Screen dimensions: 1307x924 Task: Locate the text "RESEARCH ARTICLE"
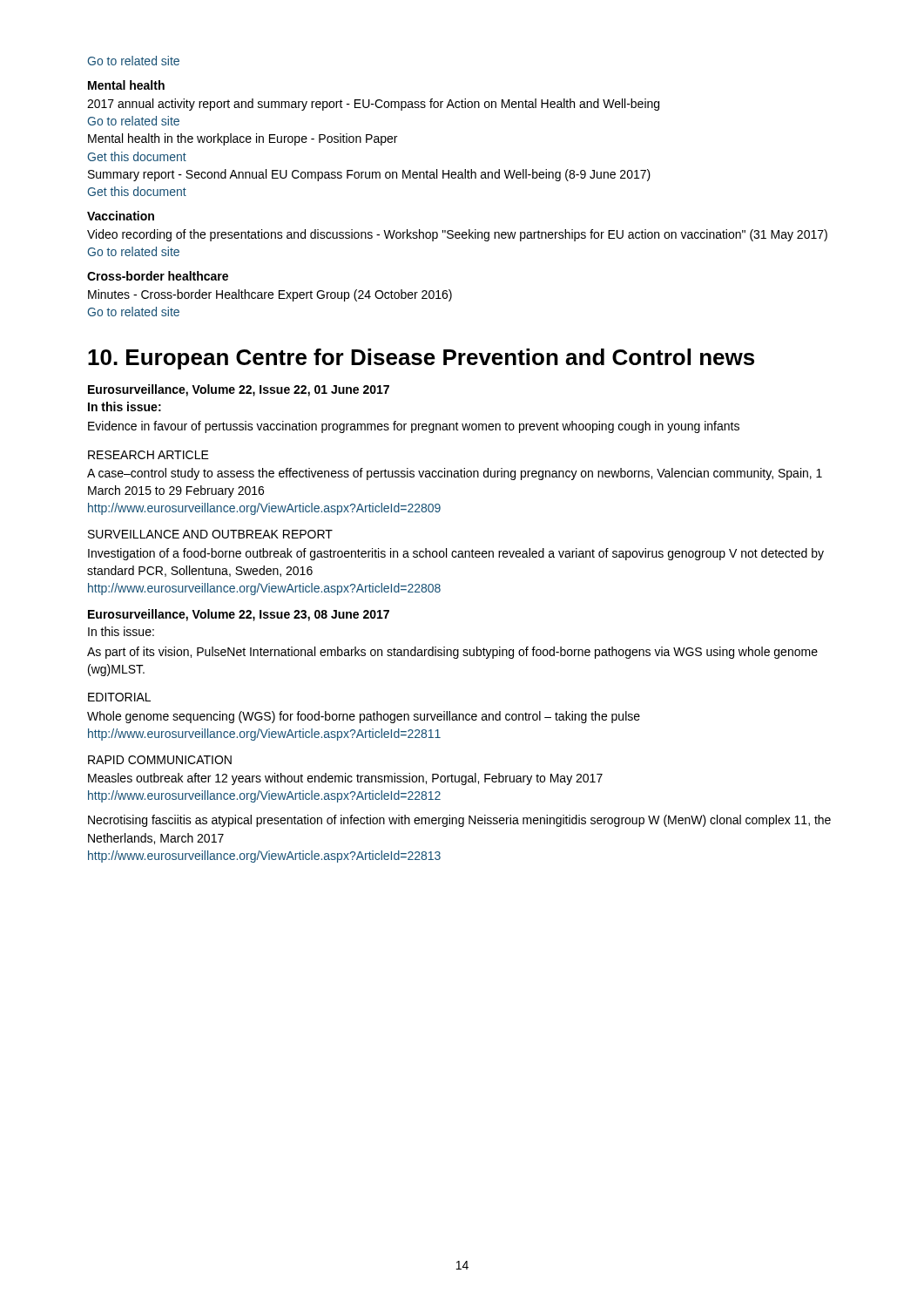pyautogui.click(x=148, y=455)
